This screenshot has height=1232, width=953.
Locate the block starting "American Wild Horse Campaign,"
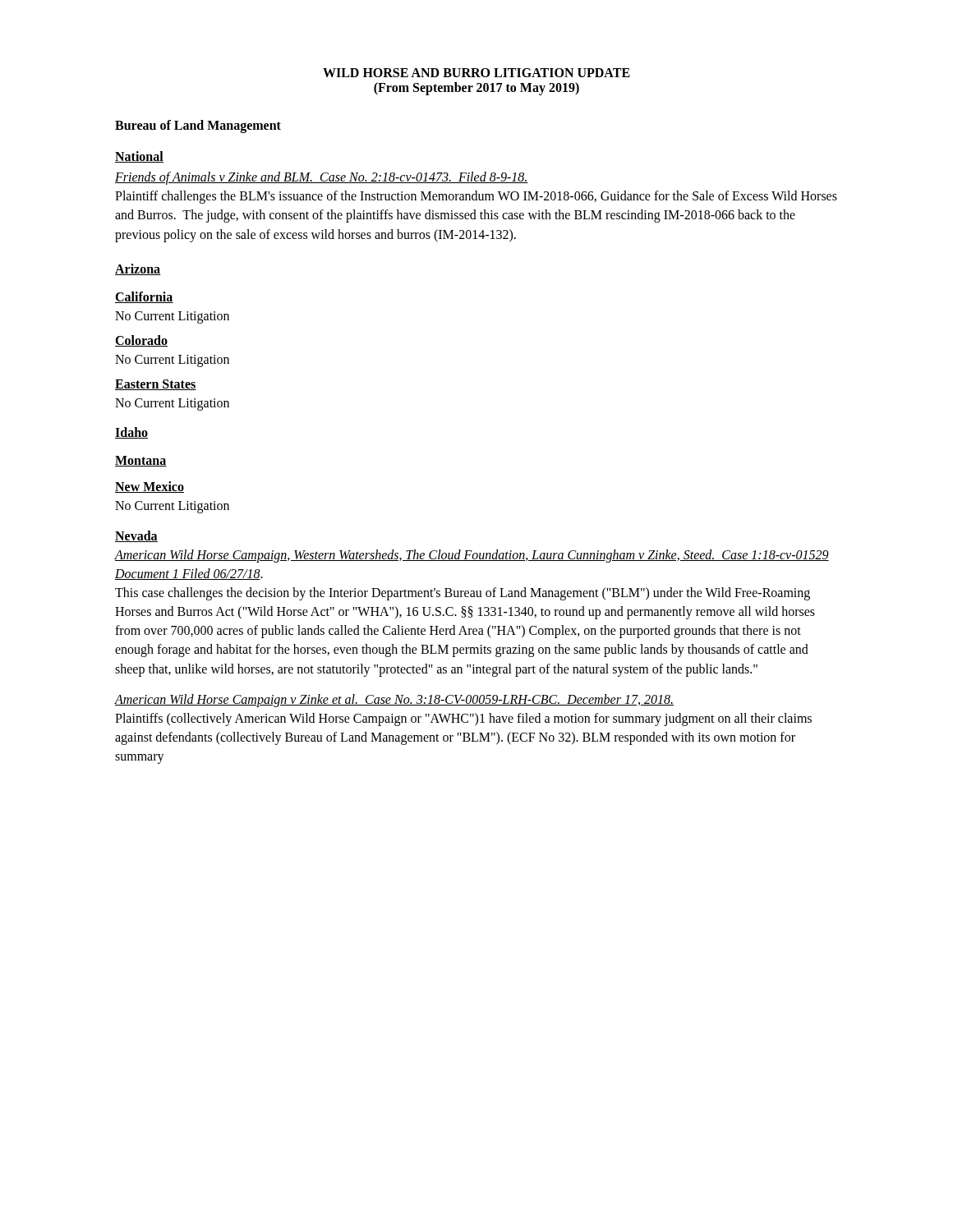[476, 612]
